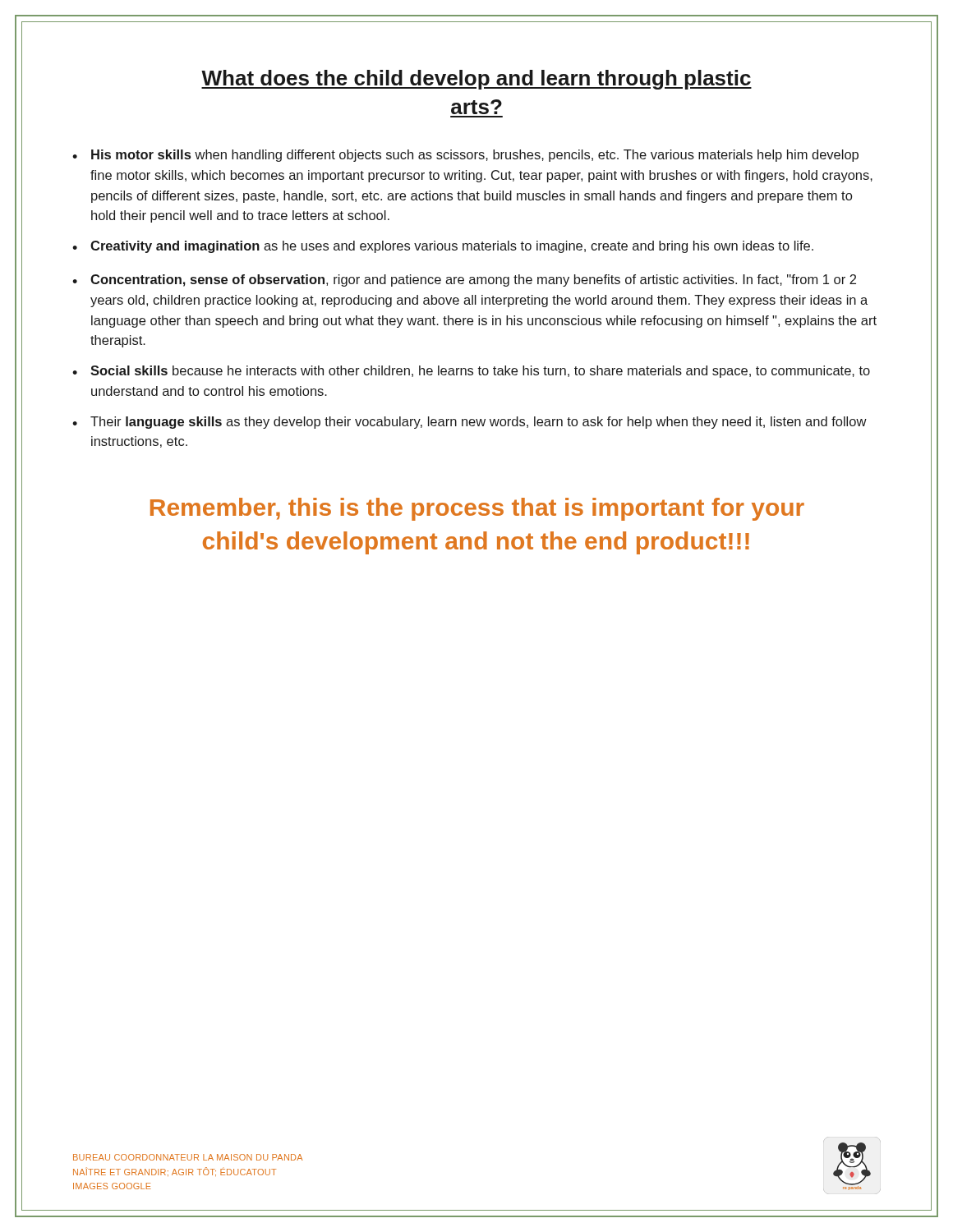This screenshot has width=953, height=1232.
Task: Click the passage that begins "• Social skills because he interacts"
Action: [x=476, y=381]
